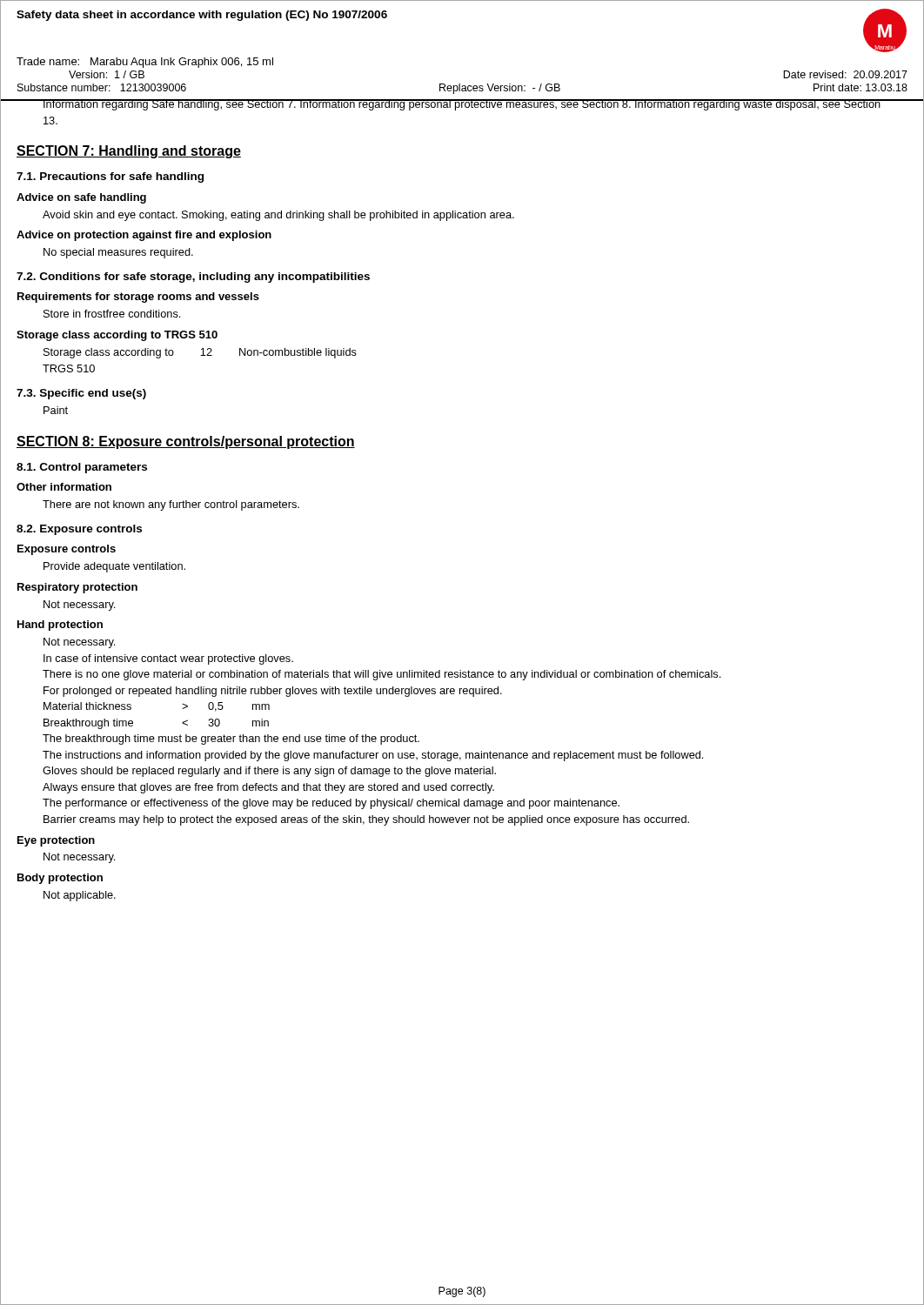Select the passage starting "8.2. Exposure controls"
Screen dimensions: 1305x924
[x=79, y=530]
